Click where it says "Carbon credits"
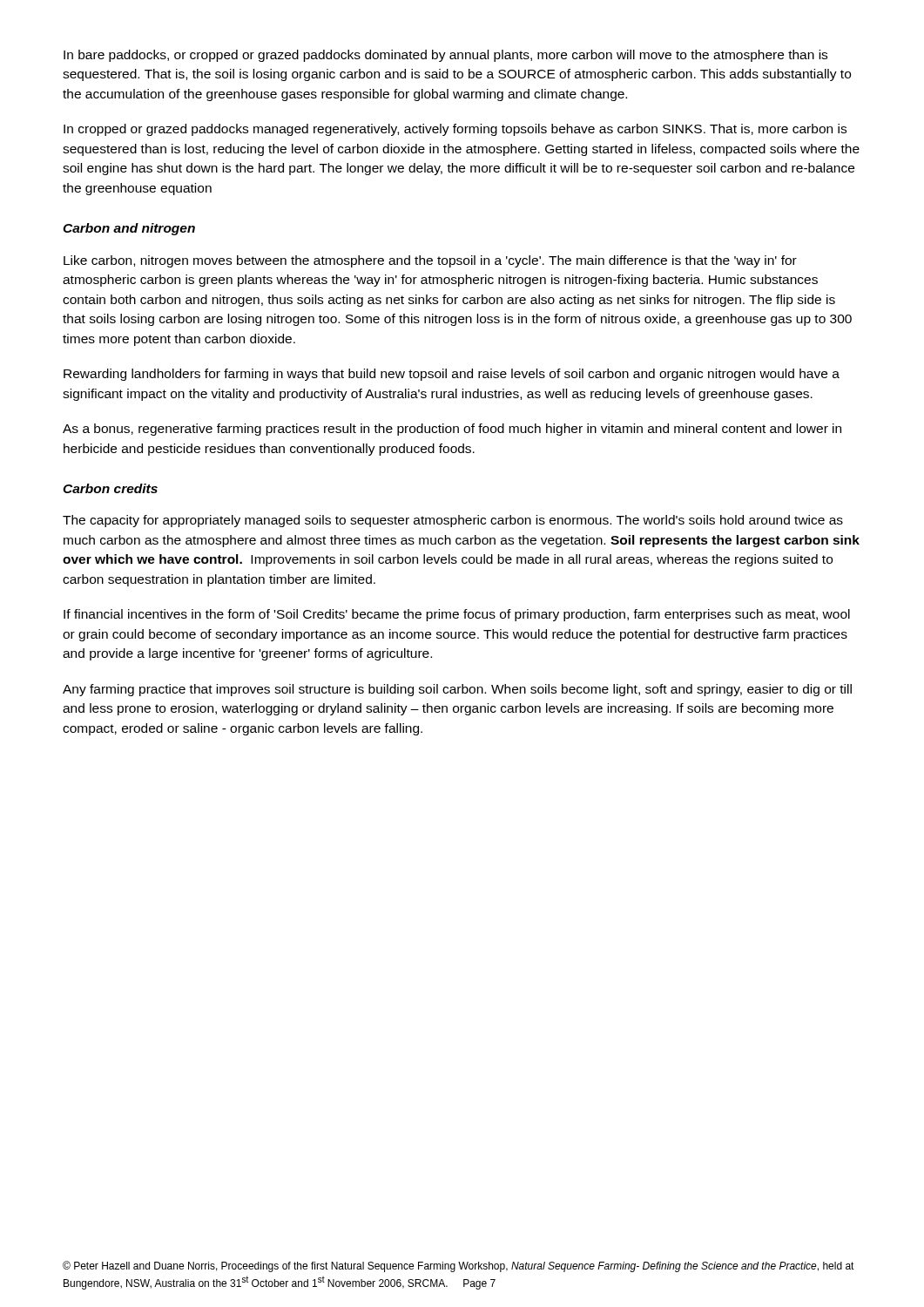Viewport: 924px width, 1307px height. pyautogui.click(x=110, y=488)
